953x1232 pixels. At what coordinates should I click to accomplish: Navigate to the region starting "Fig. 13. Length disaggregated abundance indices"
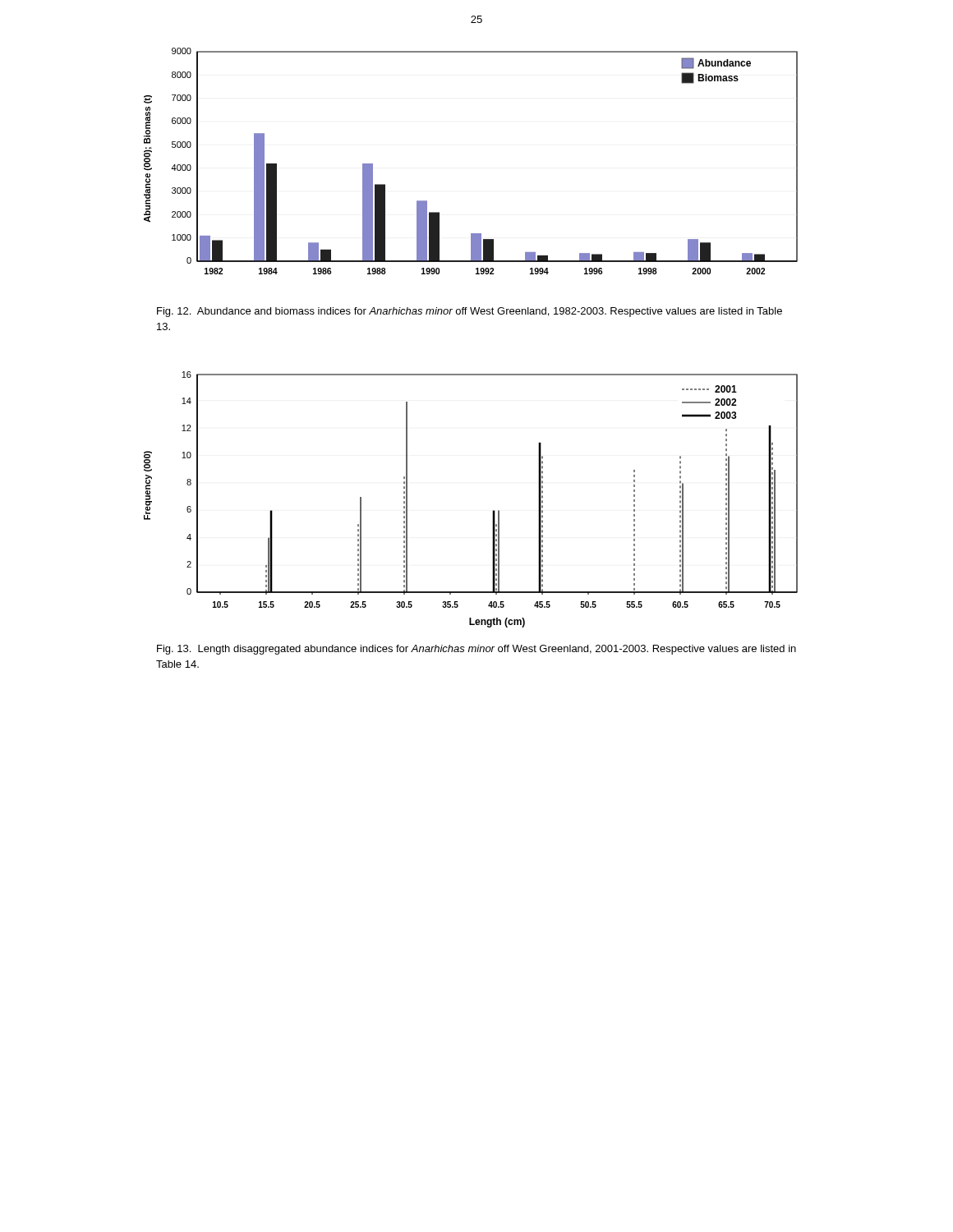[x=476, y=656]
